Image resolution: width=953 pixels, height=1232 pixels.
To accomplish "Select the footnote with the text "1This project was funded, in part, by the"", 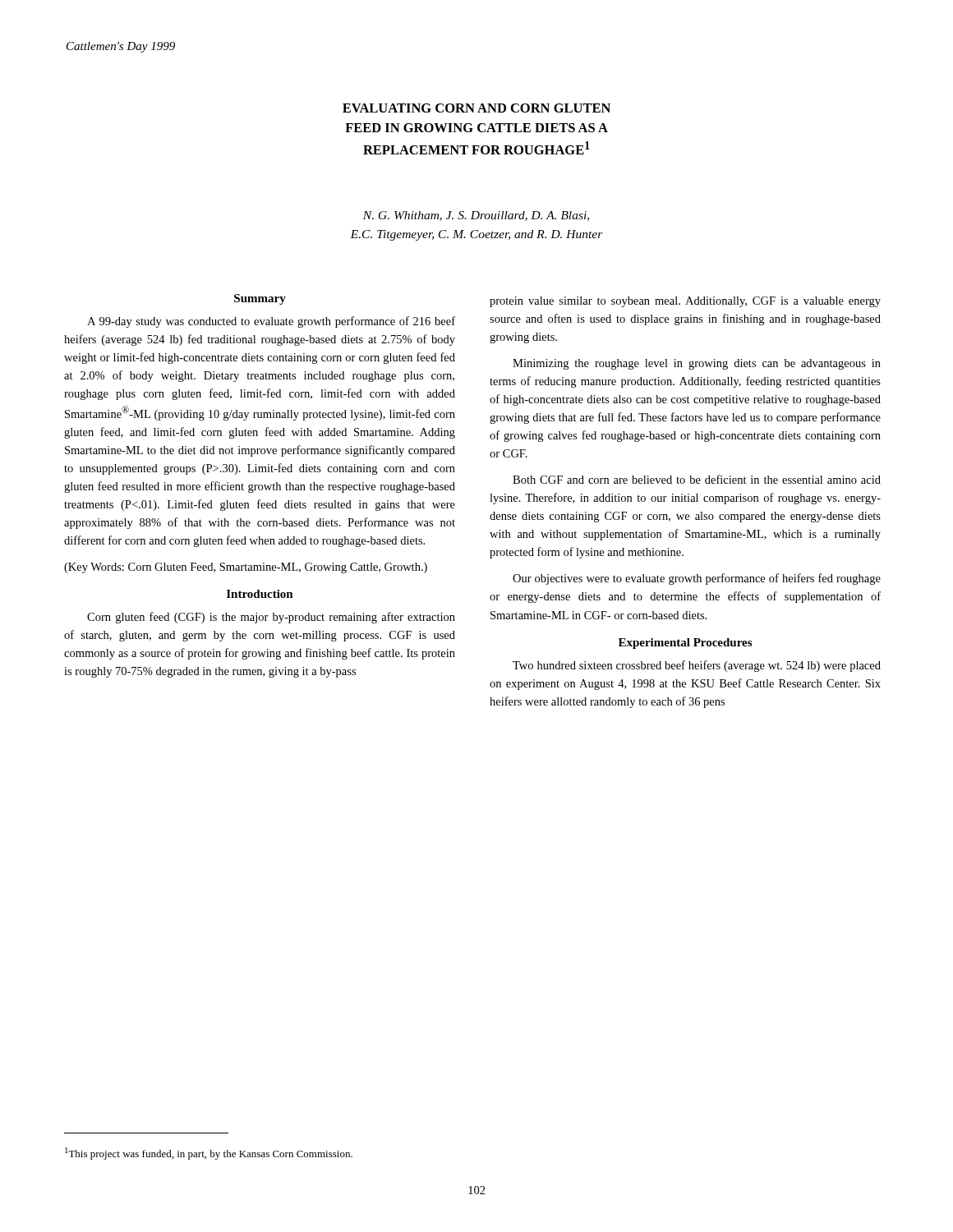I will [260, 1147].
